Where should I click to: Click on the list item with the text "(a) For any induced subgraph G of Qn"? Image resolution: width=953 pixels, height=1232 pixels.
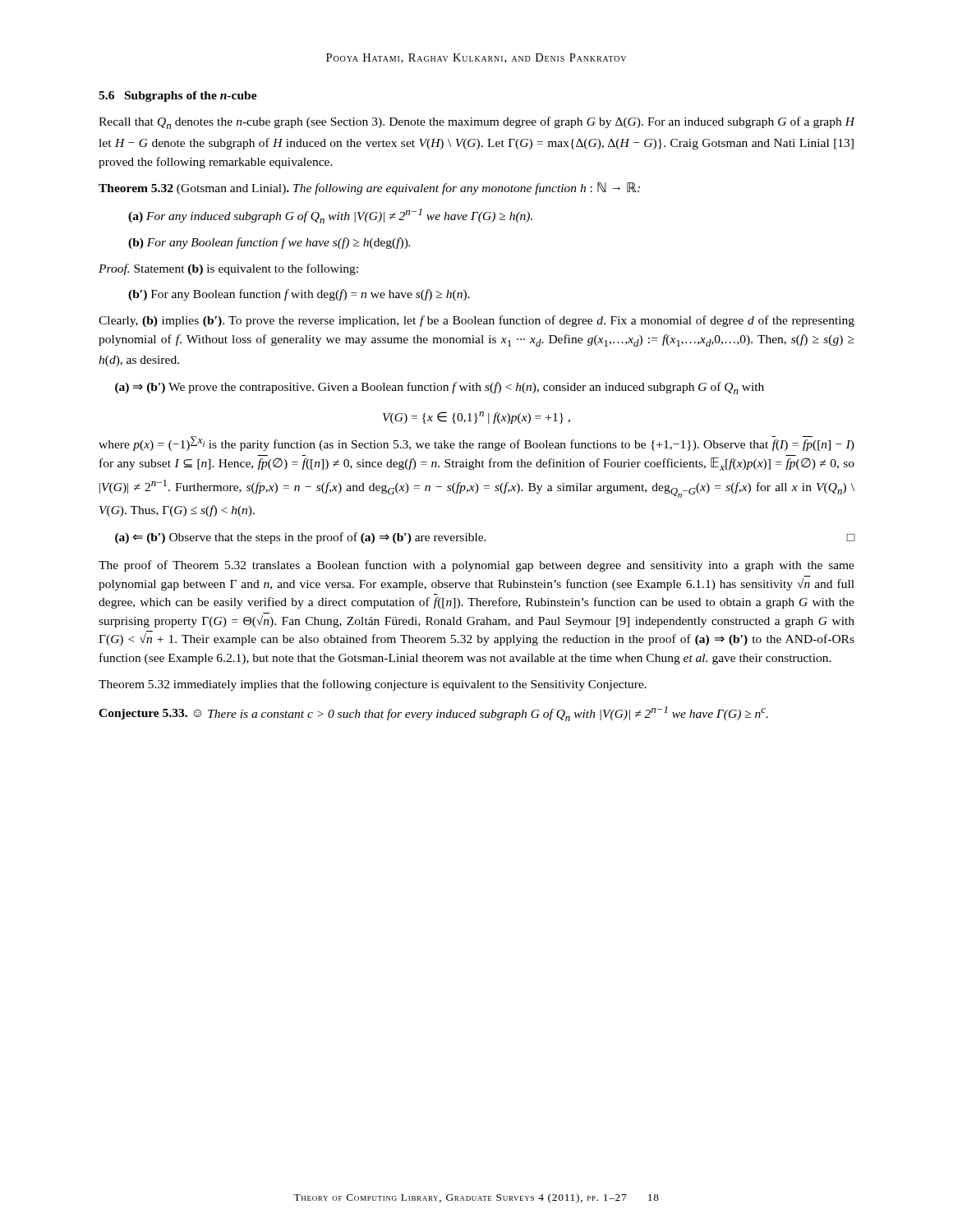point(331,215)
